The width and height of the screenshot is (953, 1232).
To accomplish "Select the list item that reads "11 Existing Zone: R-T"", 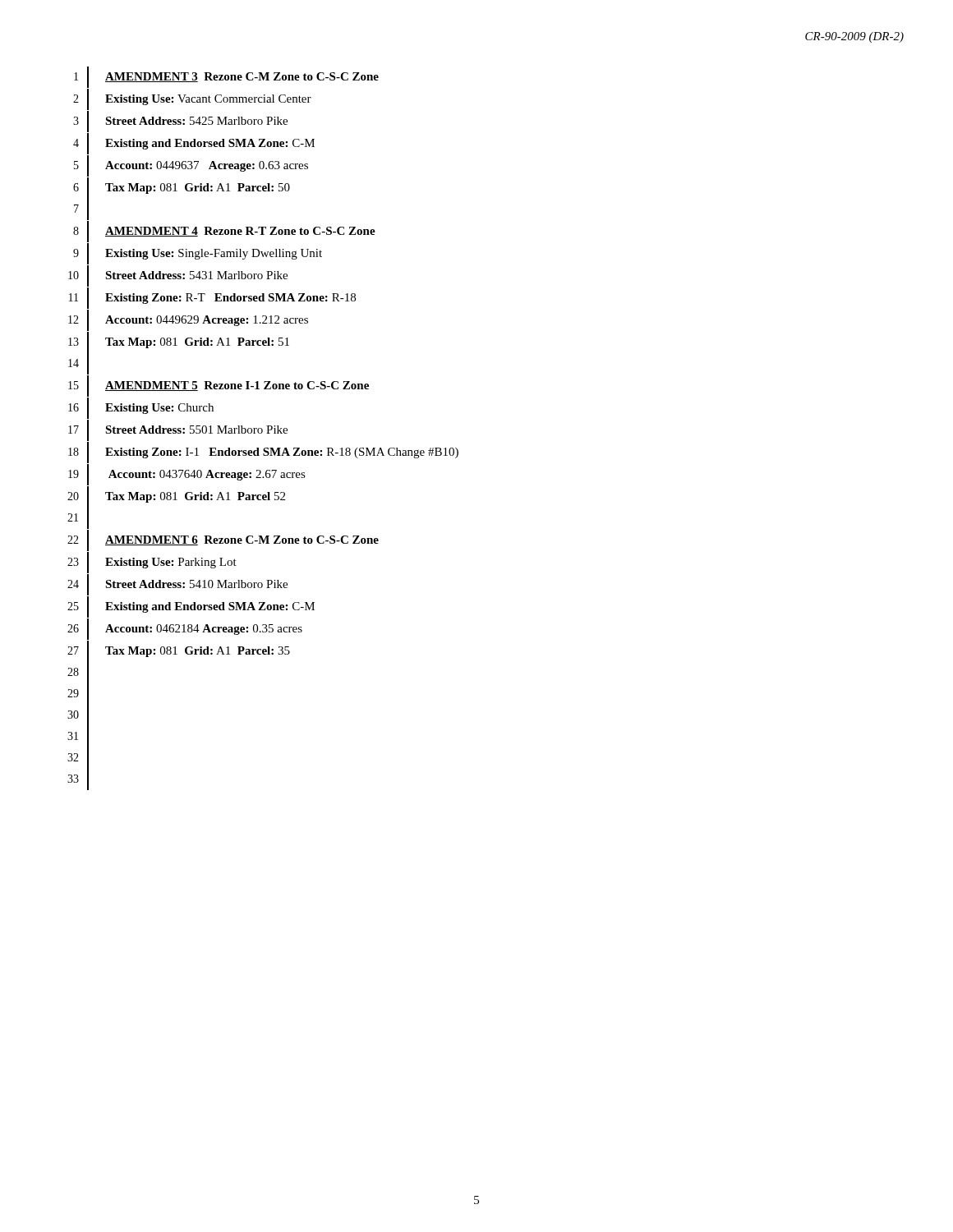I will [212, 298].
